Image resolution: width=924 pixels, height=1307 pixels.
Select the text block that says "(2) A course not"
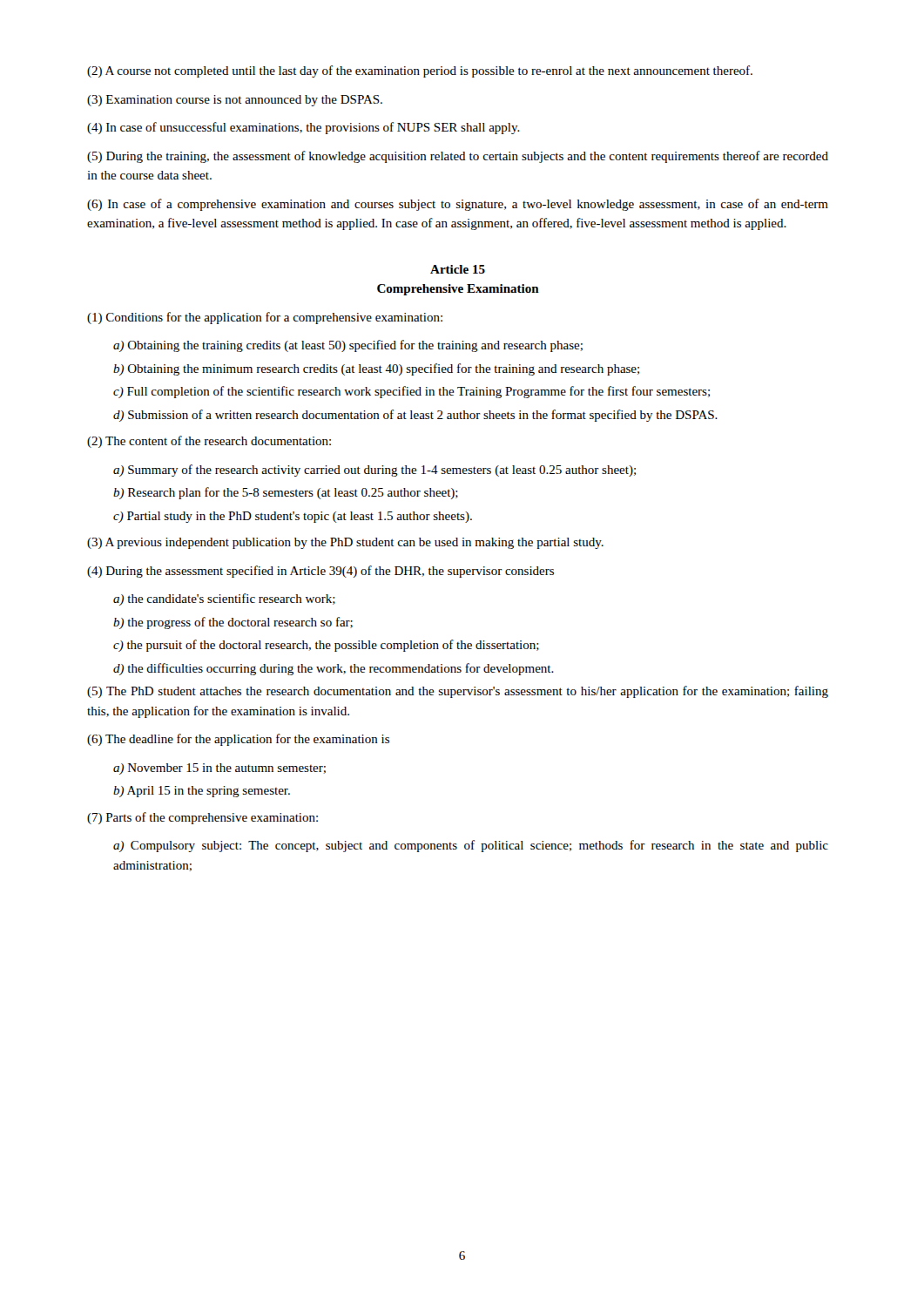(420, 71)
